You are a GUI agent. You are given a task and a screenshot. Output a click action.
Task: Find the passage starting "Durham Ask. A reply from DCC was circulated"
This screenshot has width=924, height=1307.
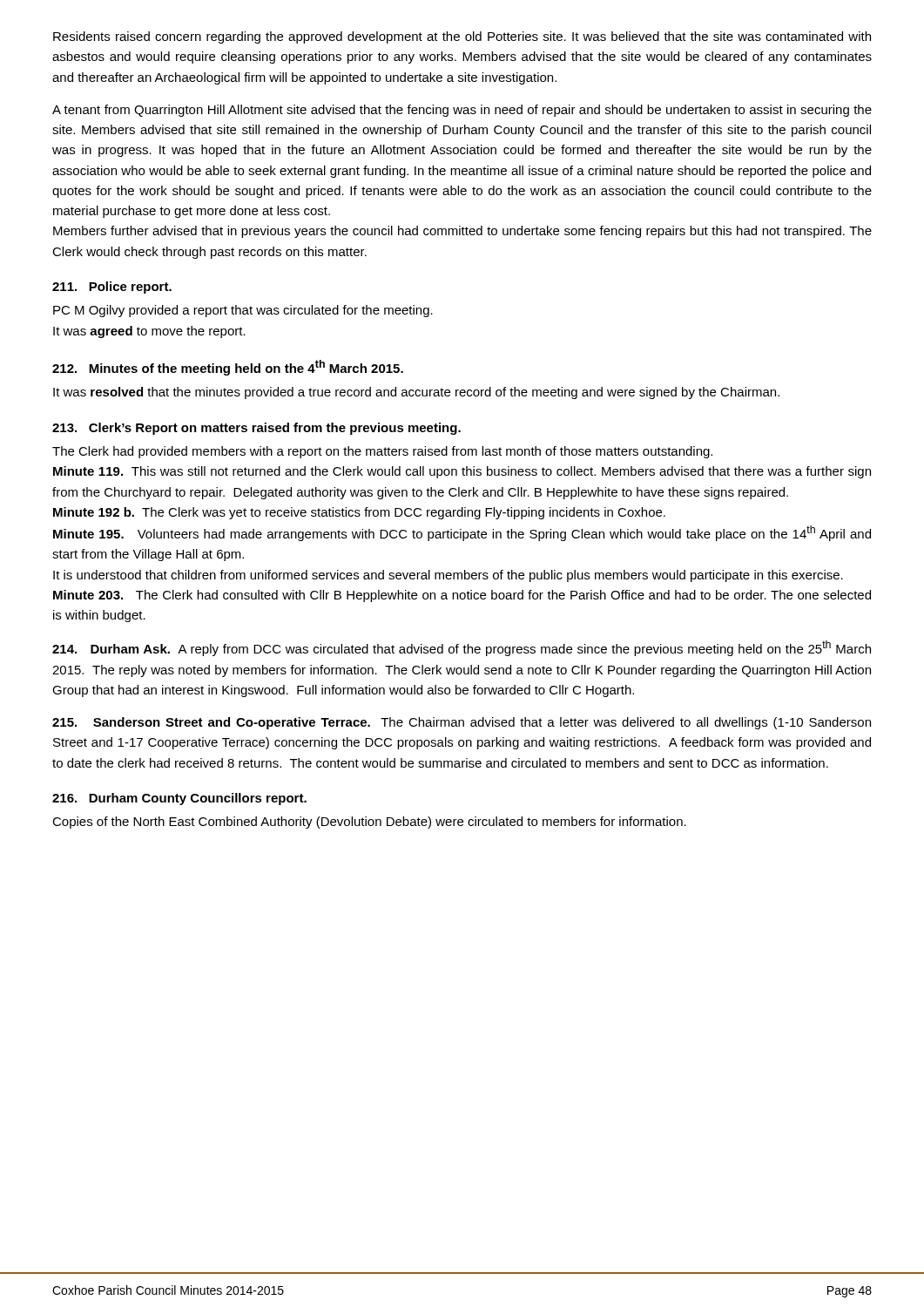pyautogui.click(x=462, y=668)
